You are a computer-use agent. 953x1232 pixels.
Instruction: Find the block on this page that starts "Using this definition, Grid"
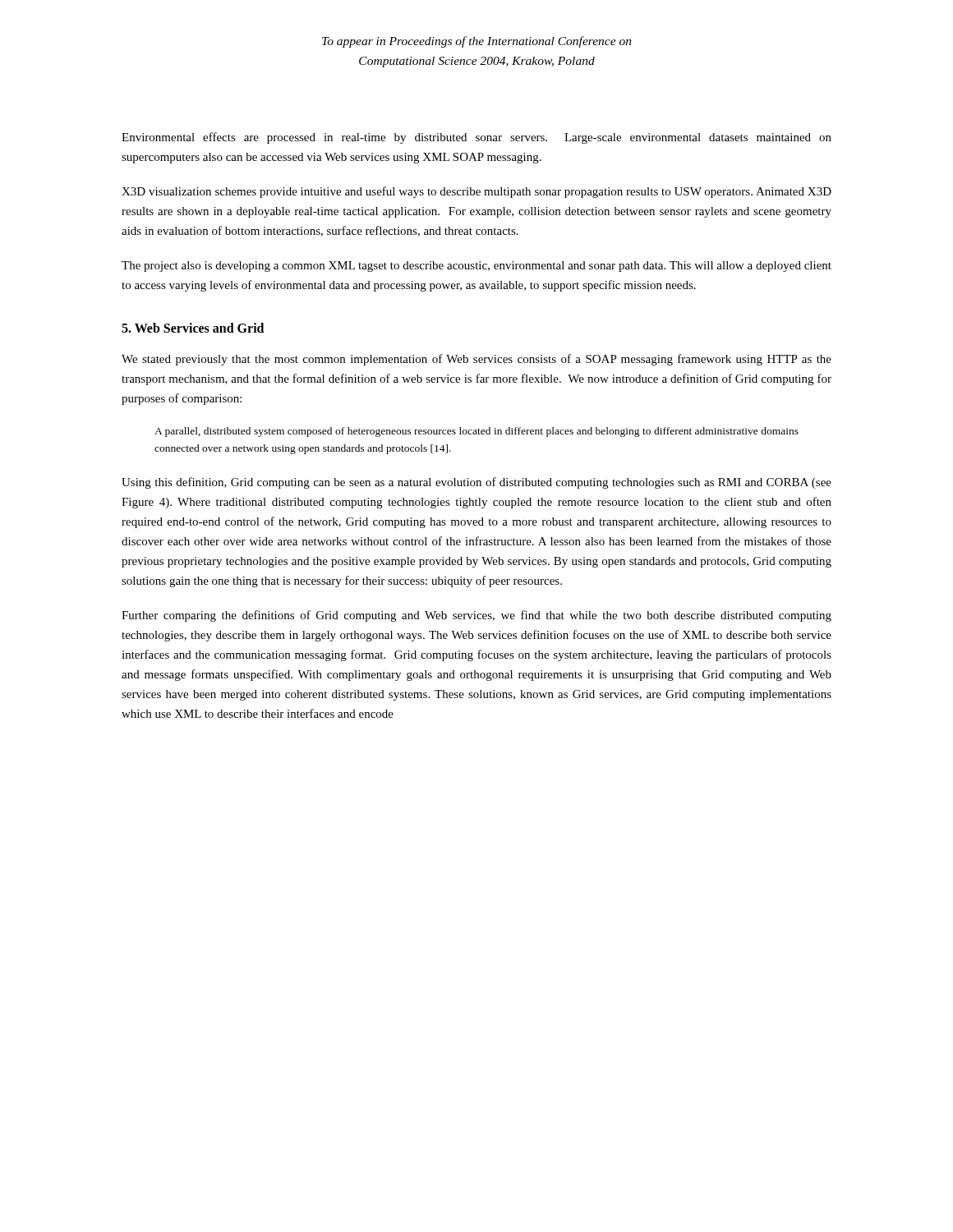click(476, 531)
